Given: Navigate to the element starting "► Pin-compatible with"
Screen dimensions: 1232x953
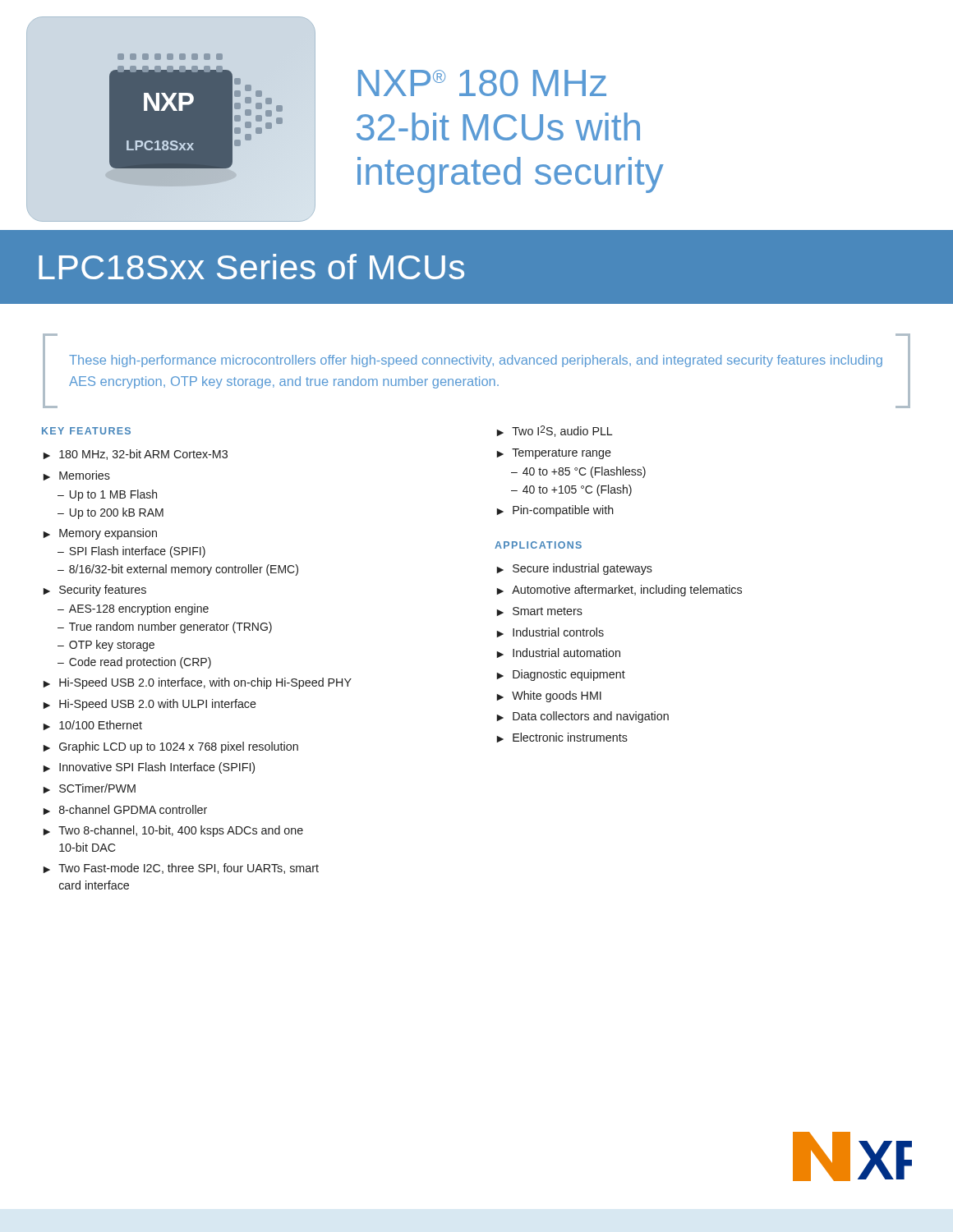Looking at the screenshot, I should (x=554, y=511).
